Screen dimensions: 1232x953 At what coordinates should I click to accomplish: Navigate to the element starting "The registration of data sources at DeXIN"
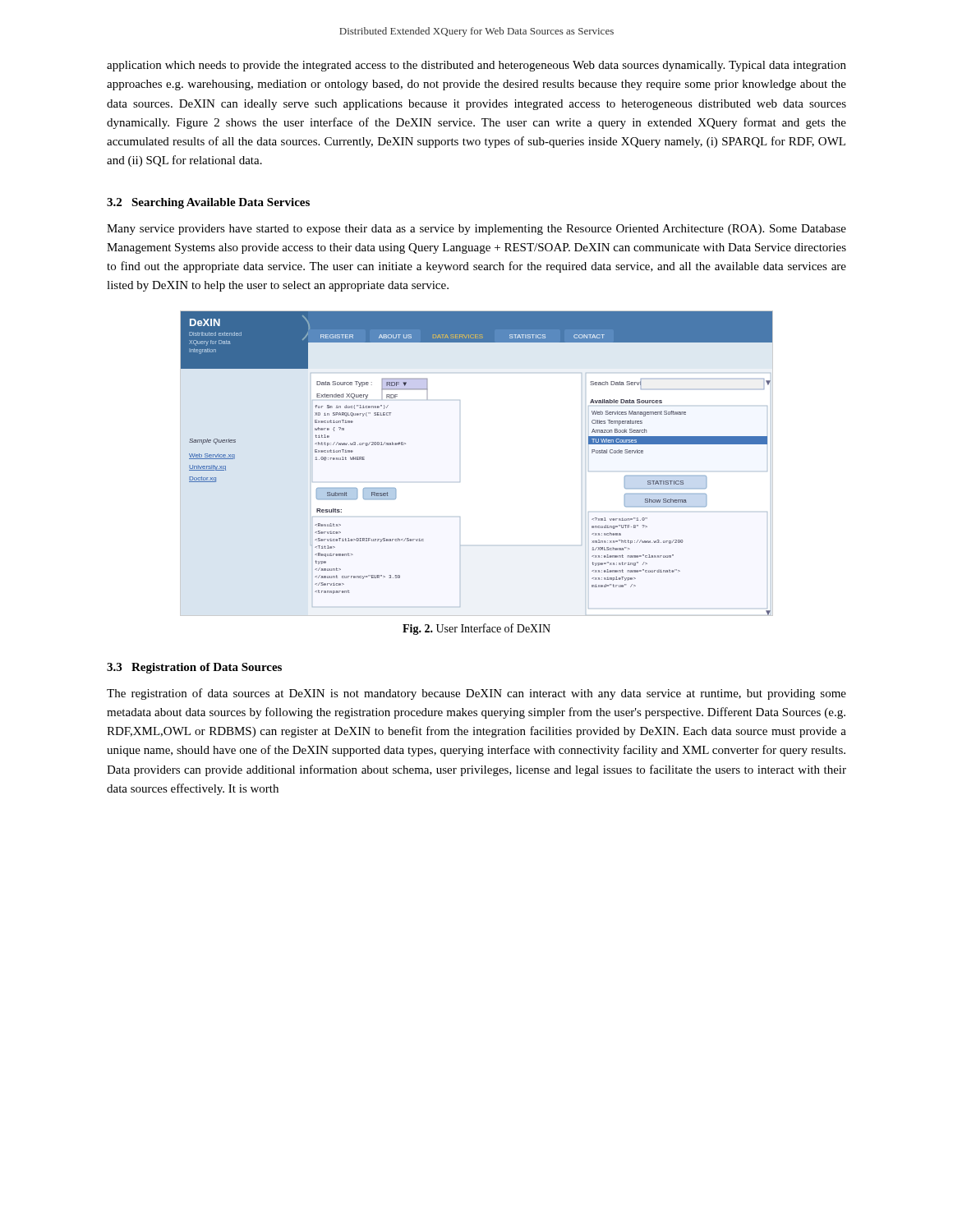point(476,741)
